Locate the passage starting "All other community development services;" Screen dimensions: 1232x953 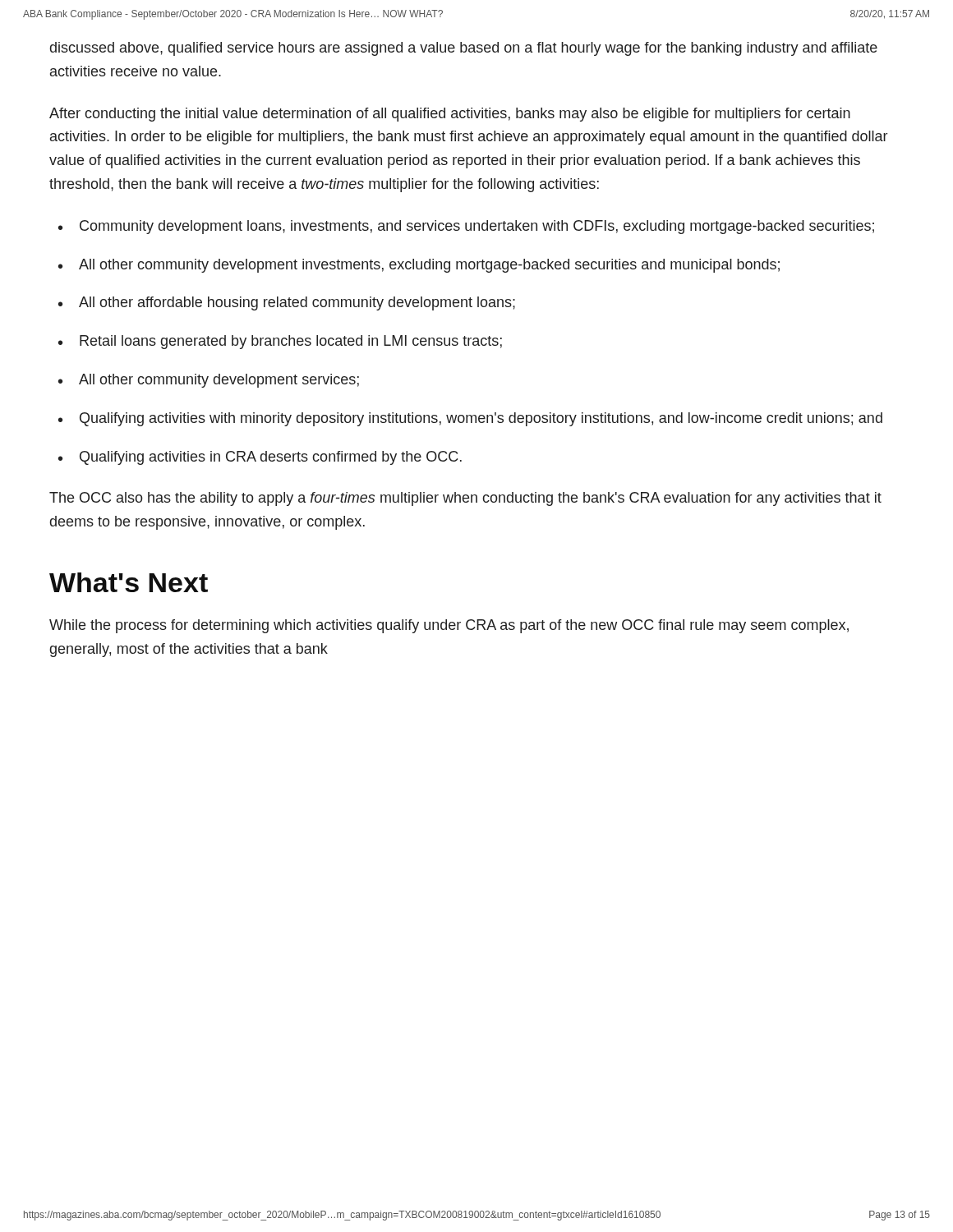pyautogui.click(x=219, y=379)
